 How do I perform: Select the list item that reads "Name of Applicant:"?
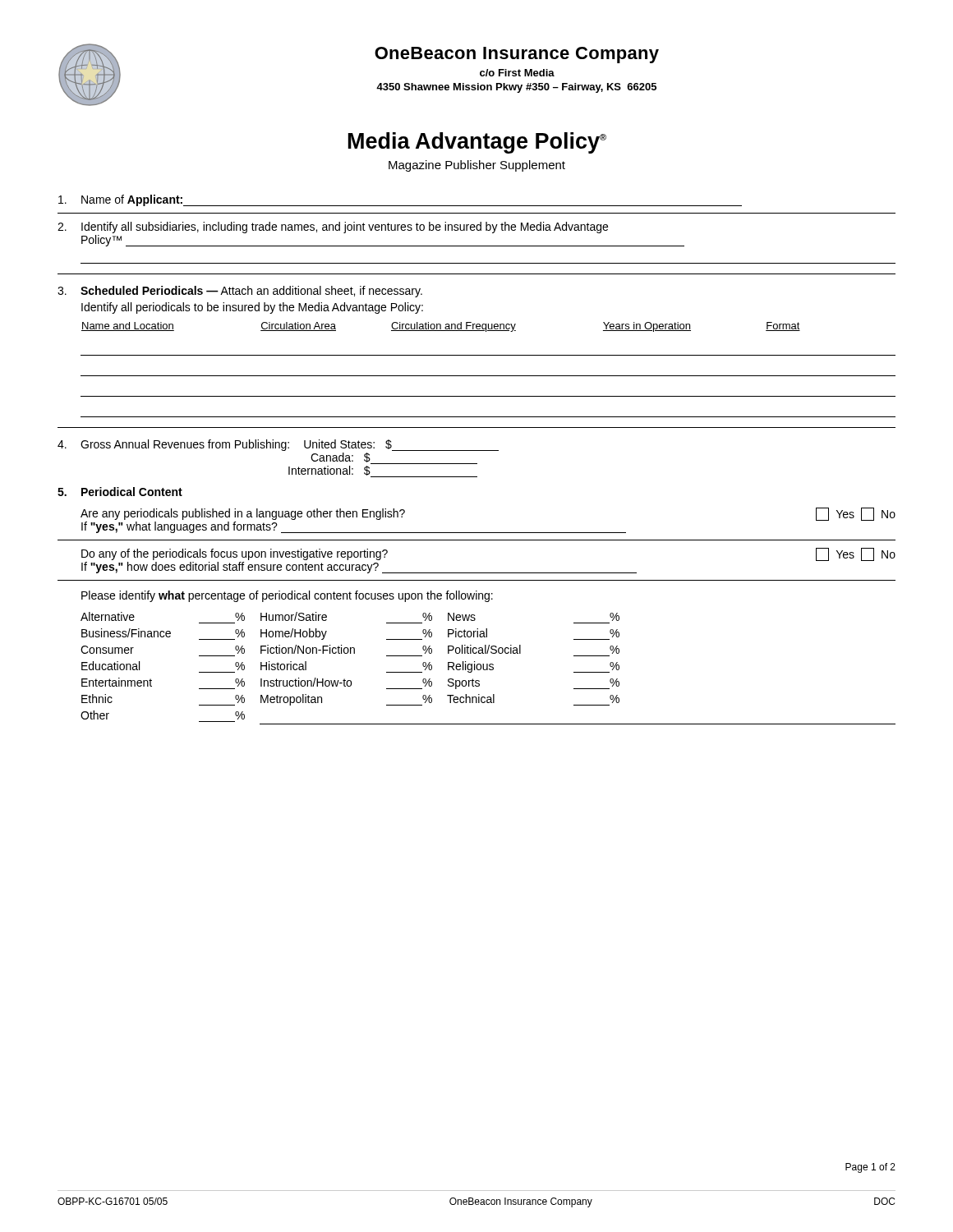tap(400, 200)
